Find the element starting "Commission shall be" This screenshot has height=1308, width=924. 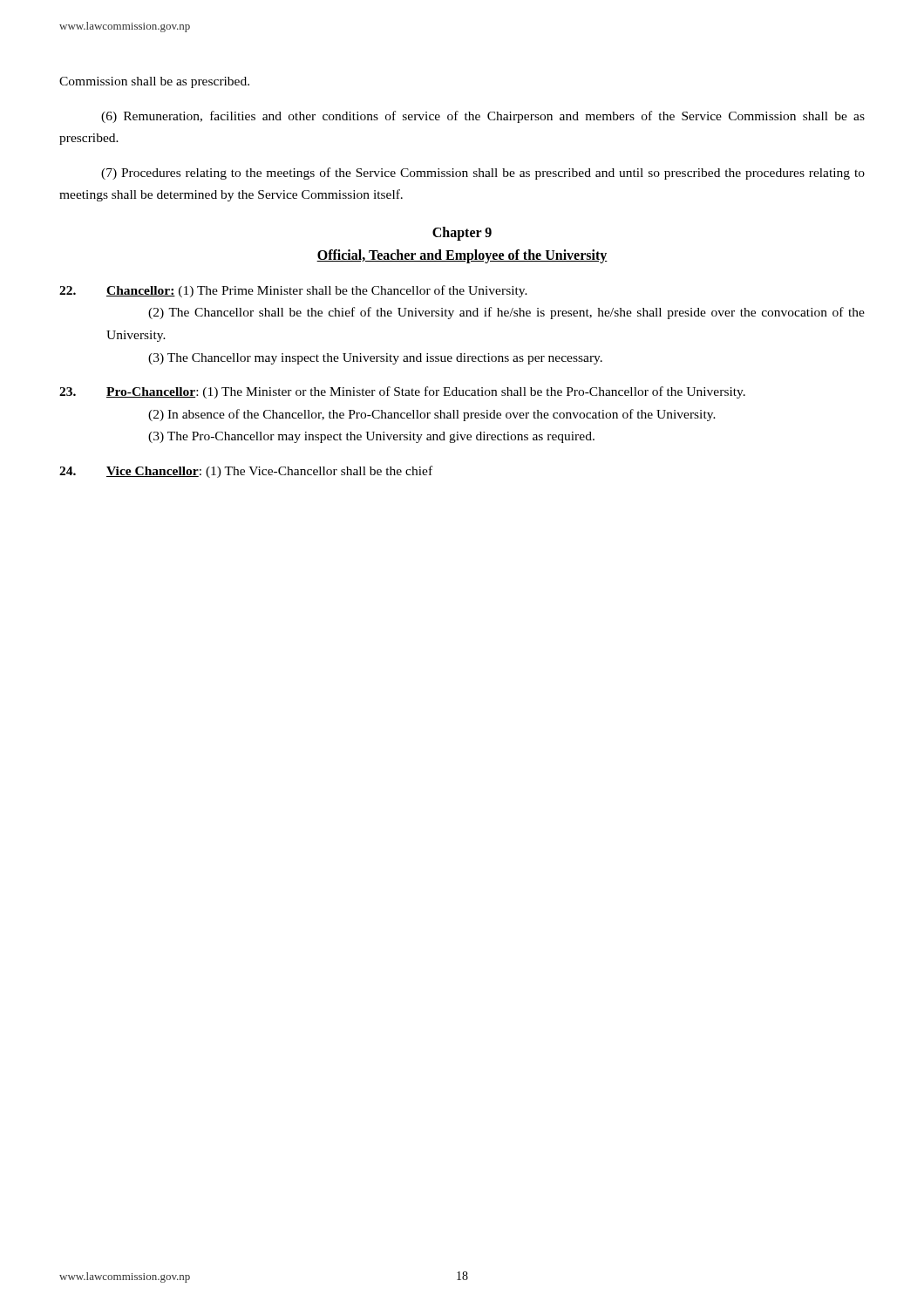tap(154, 82)
